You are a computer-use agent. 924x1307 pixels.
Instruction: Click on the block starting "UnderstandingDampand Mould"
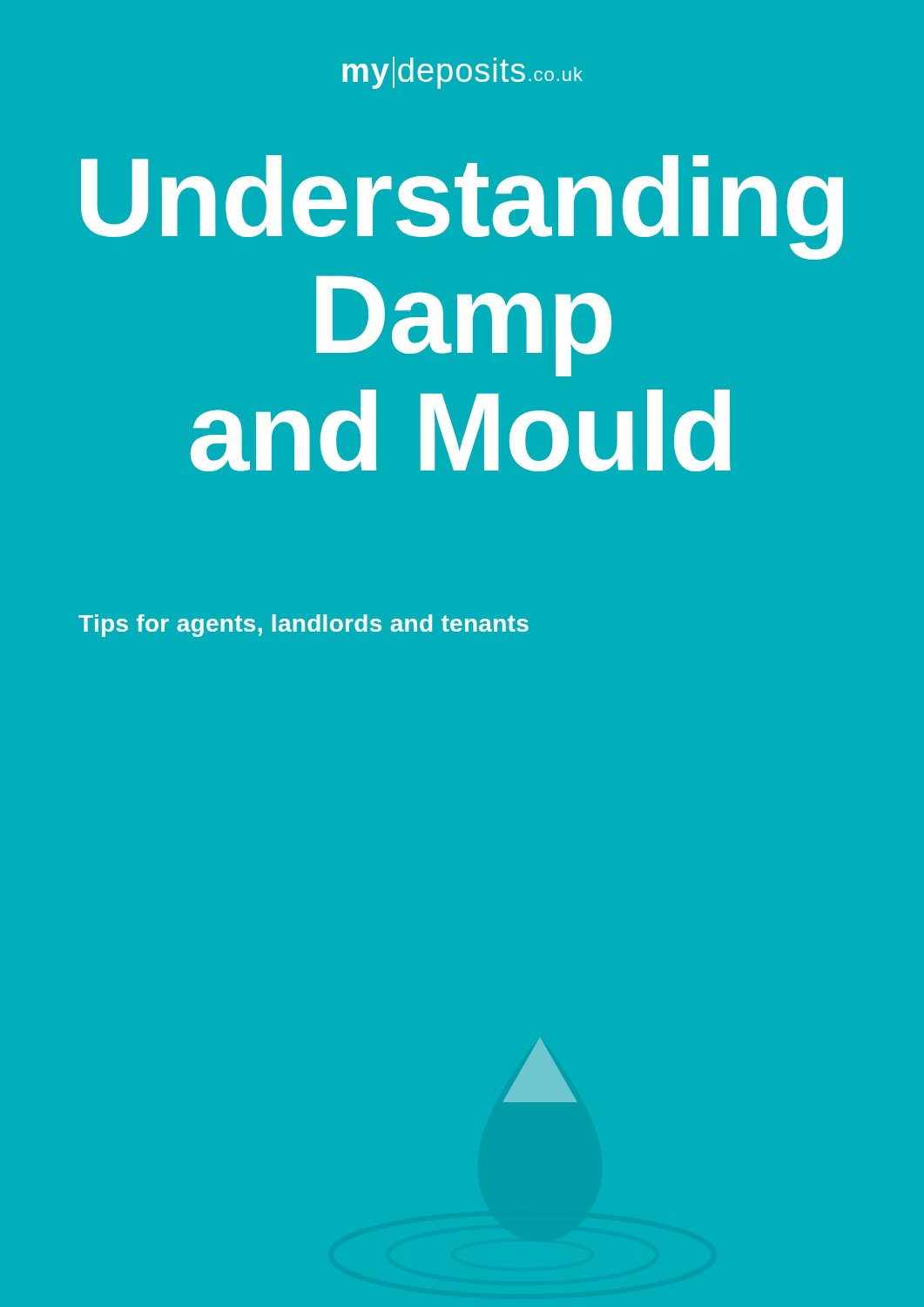462,315
